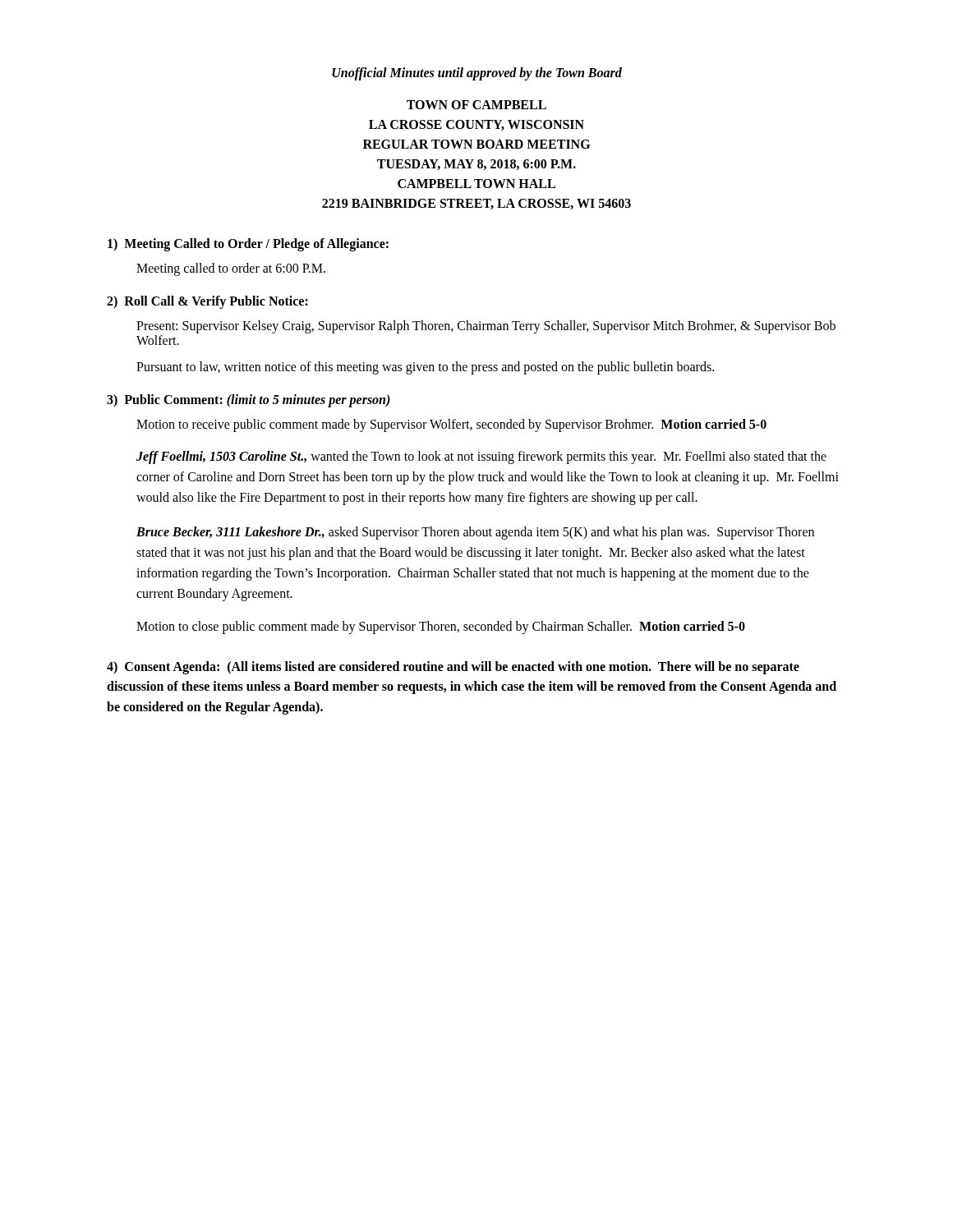Viewport: 953px width, 1232px height.
Task: Locate the text block that reads "Motion to receive"
Action: (451, 424)
